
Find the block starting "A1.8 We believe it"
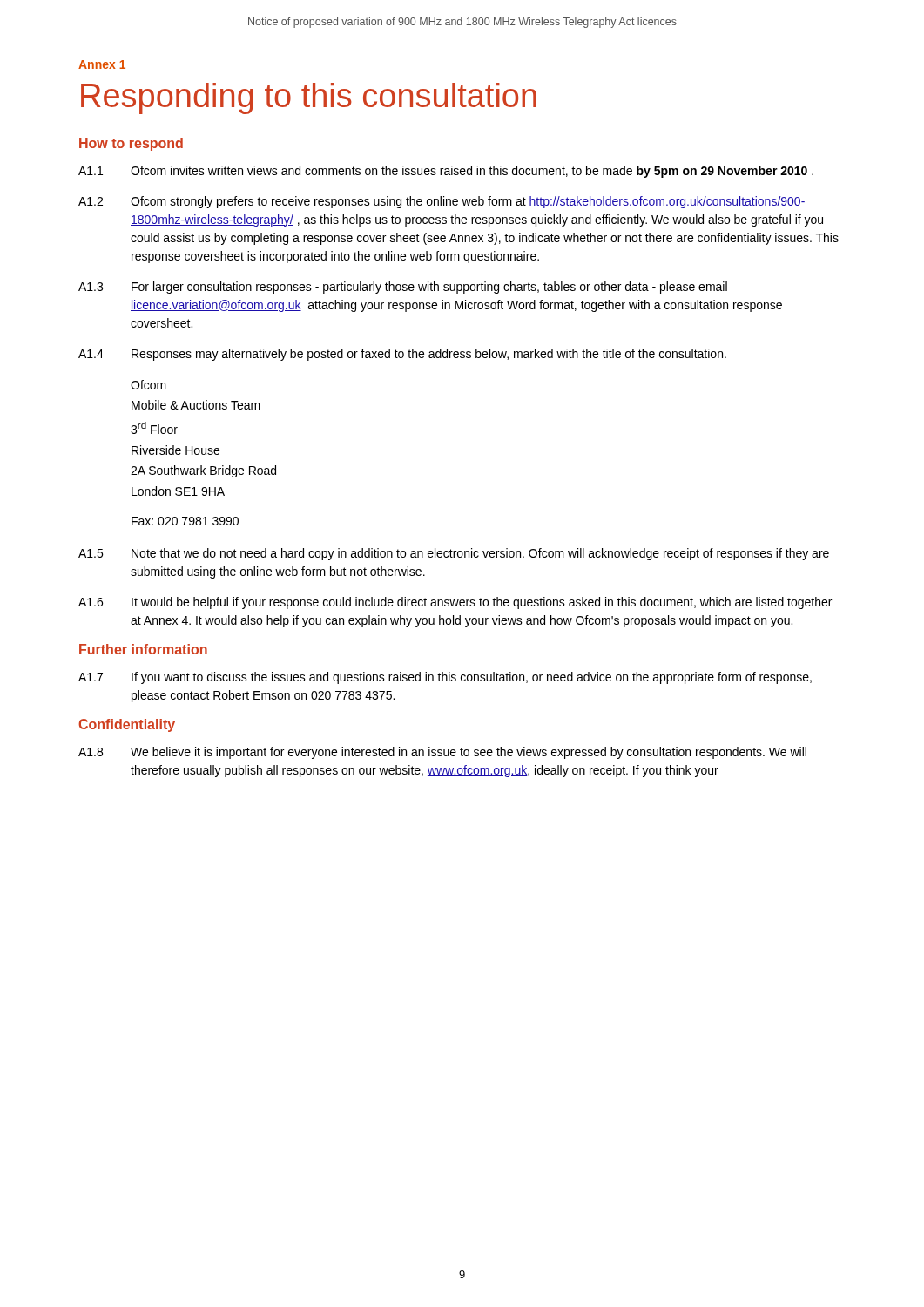[462, 761]
